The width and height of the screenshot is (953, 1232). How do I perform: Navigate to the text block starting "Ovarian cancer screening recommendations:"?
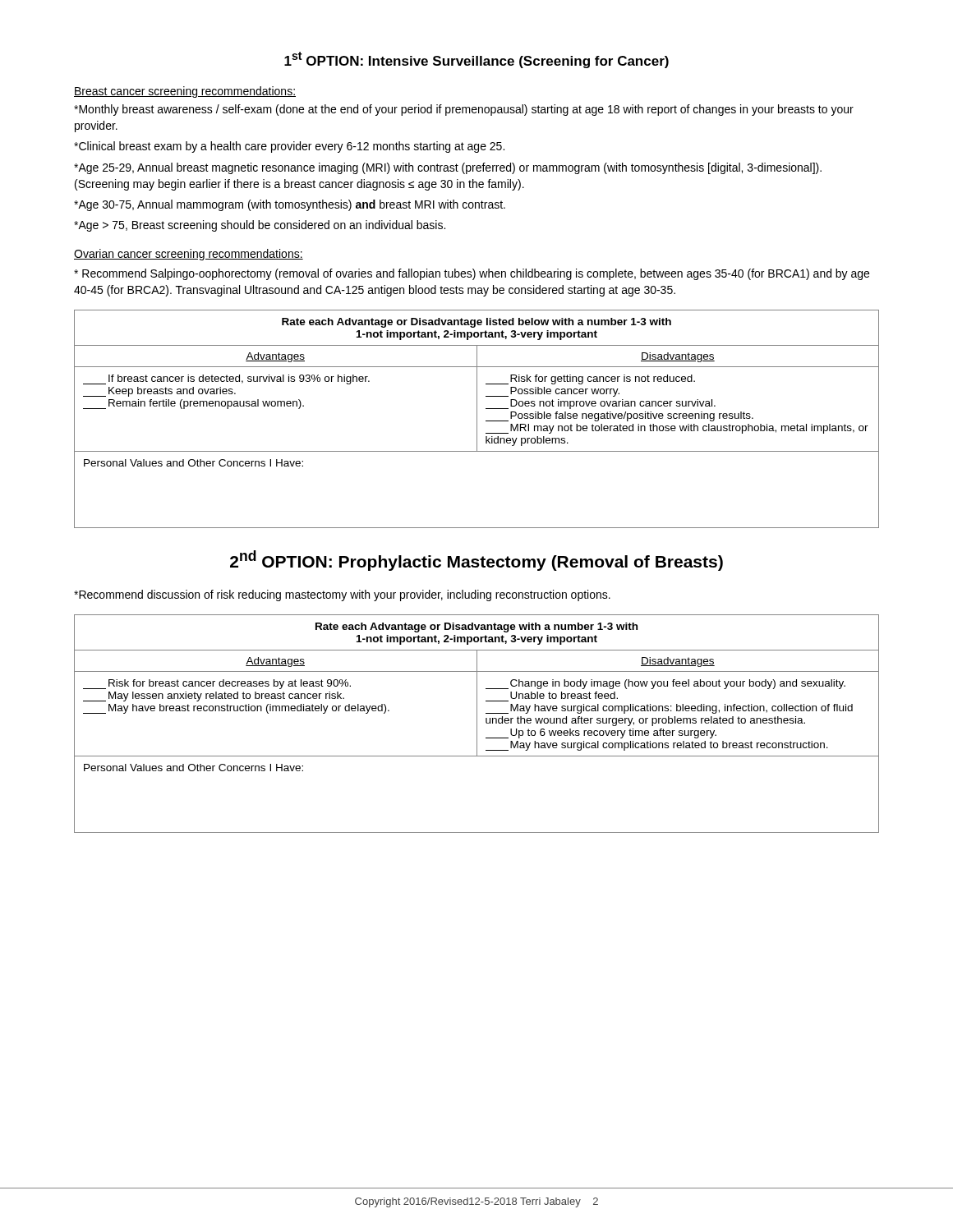coord(188,254)
